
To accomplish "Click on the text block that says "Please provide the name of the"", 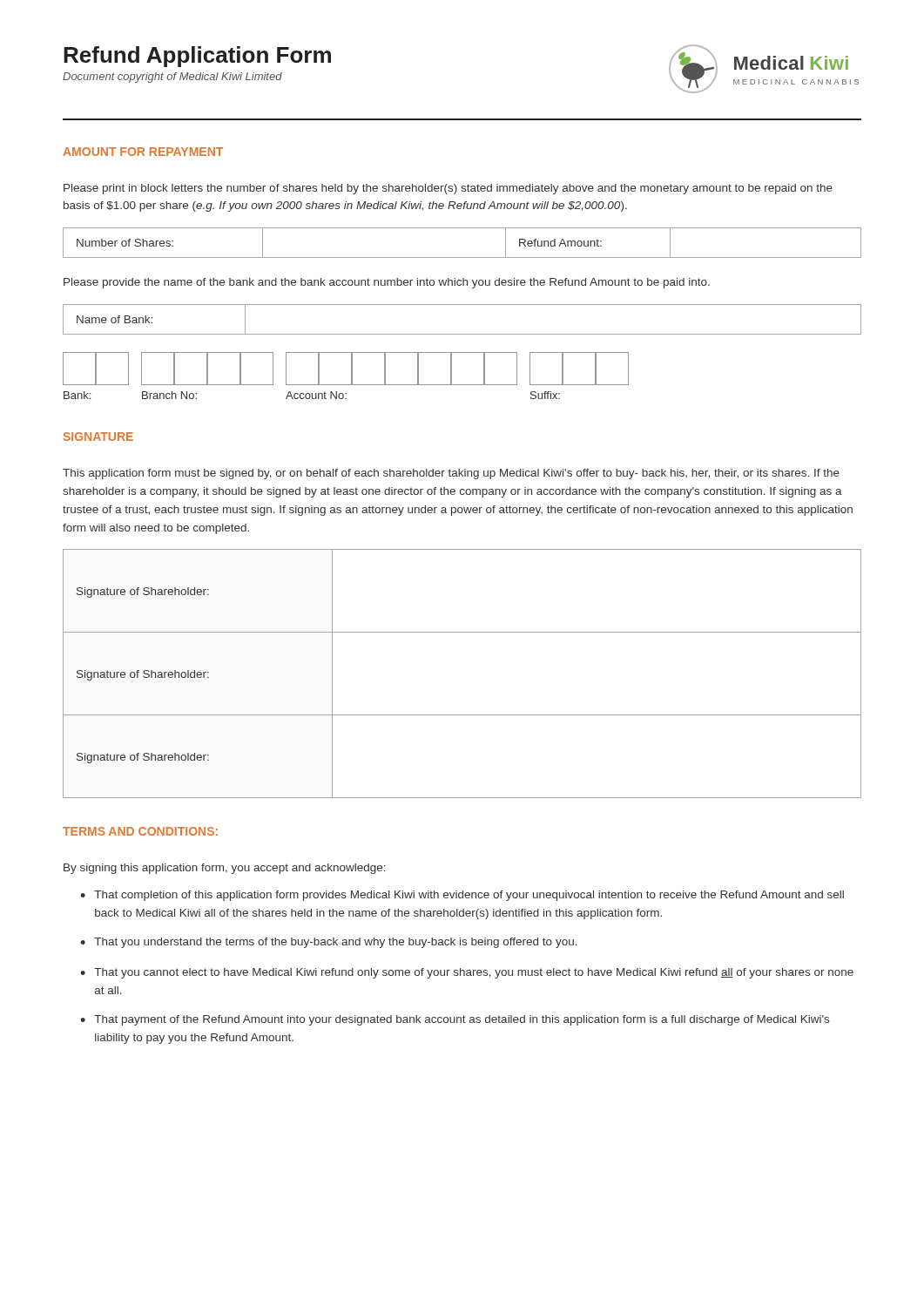I will (462, 283).
